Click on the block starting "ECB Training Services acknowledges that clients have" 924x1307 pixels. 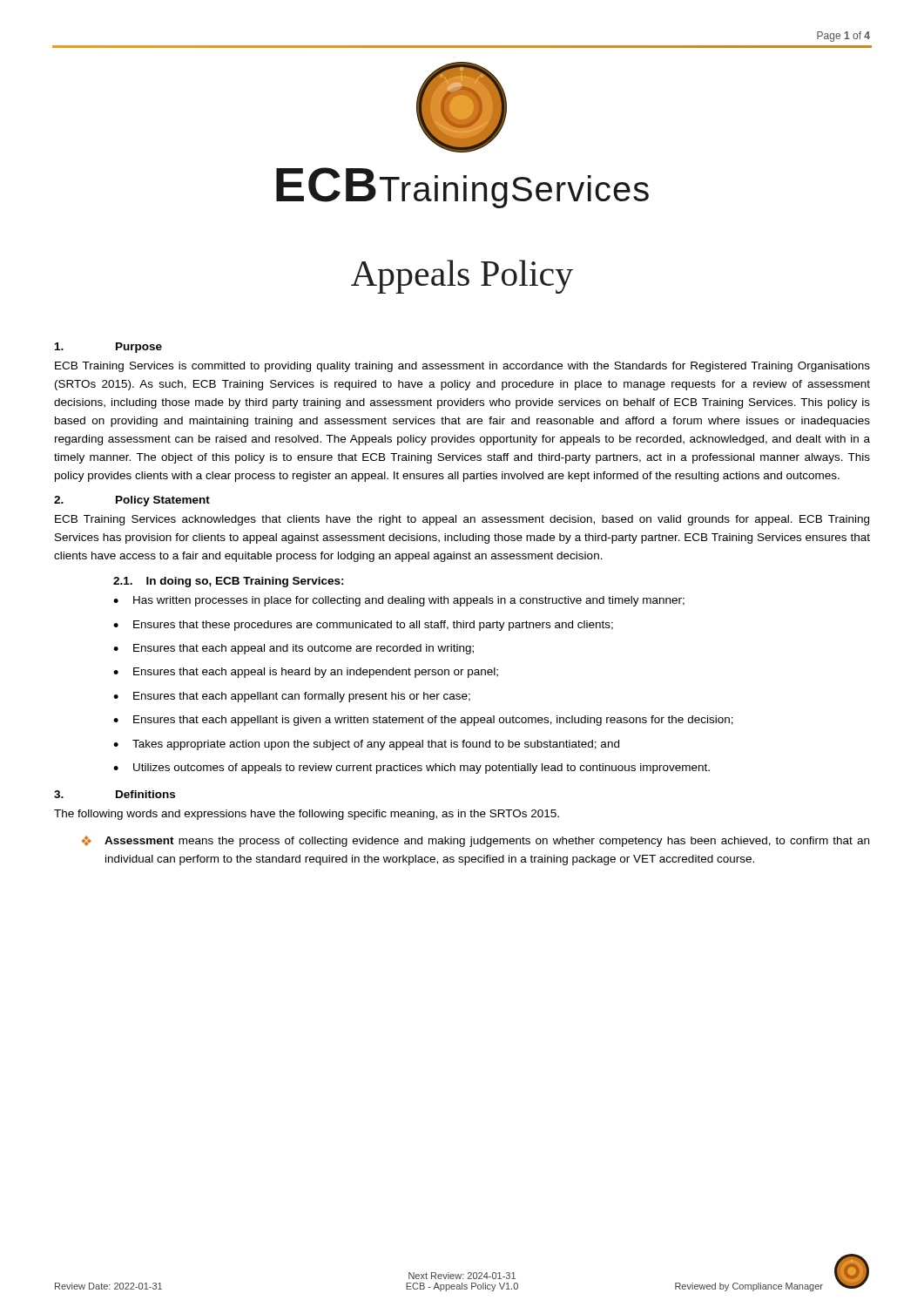click(462, 538)
